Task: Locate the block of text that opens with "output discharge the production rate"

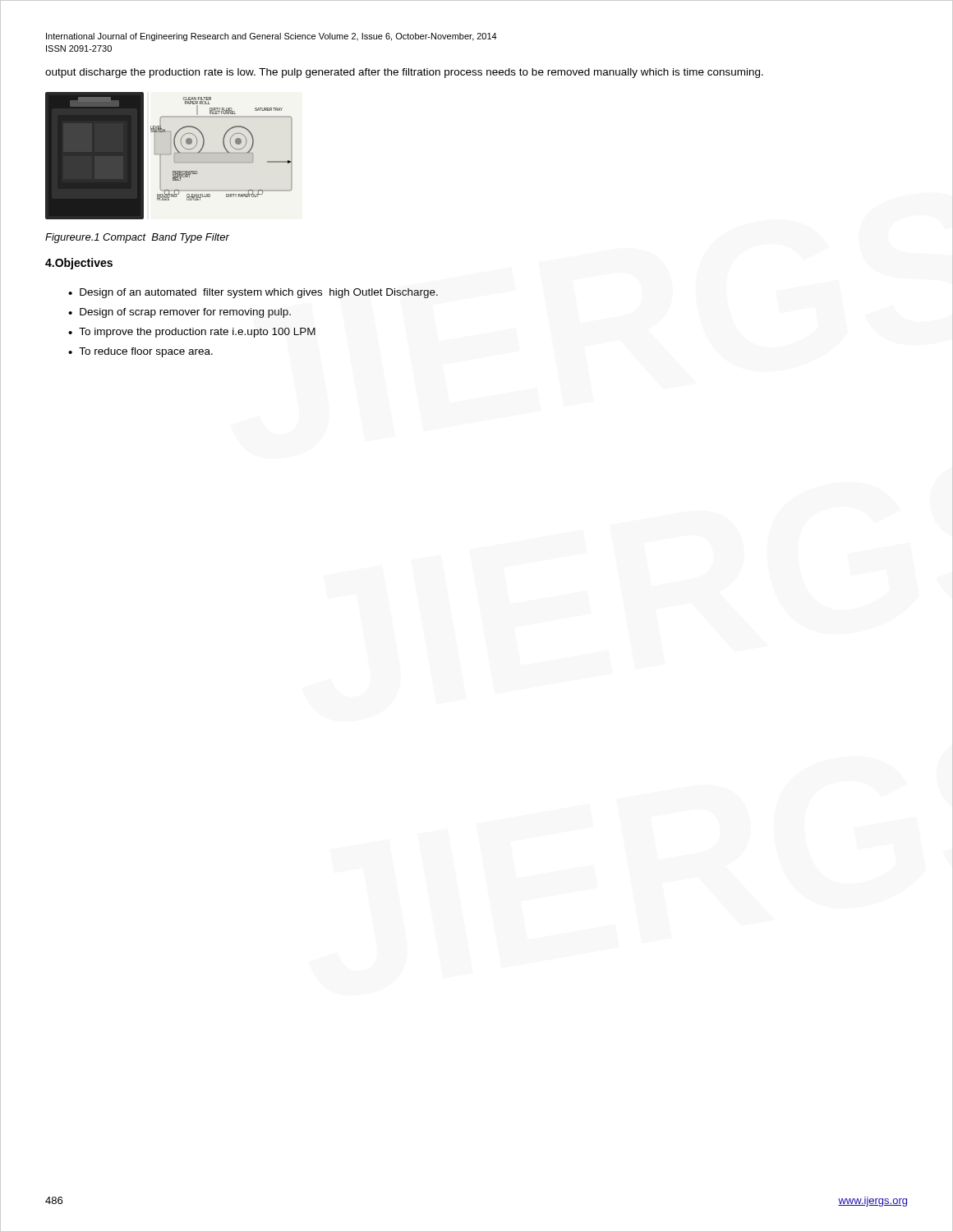Action: [405, 72]
